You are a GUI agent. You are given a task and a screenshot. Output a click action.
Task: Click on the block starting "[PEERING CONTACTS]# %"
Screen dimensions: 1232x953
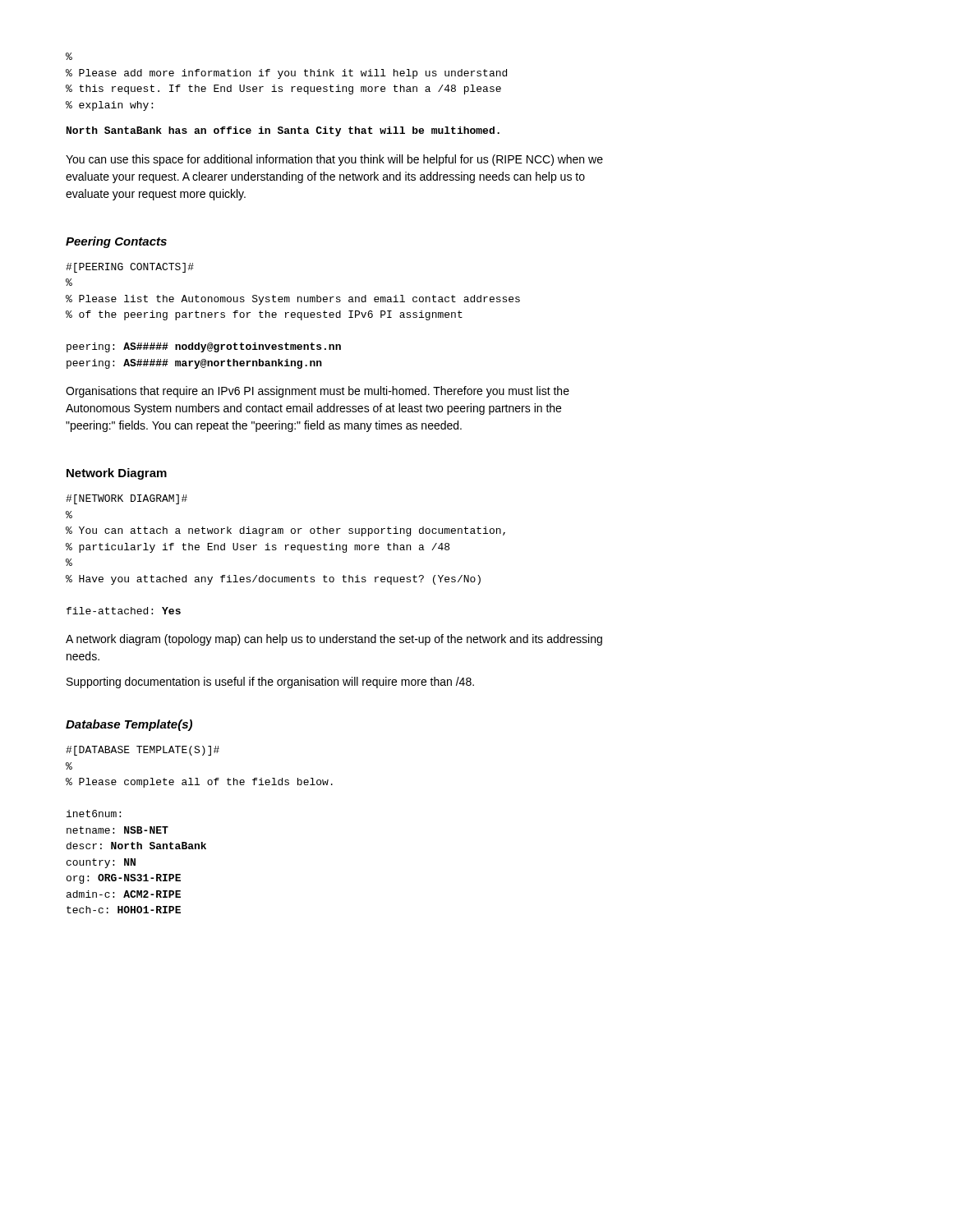click(130, 268)
